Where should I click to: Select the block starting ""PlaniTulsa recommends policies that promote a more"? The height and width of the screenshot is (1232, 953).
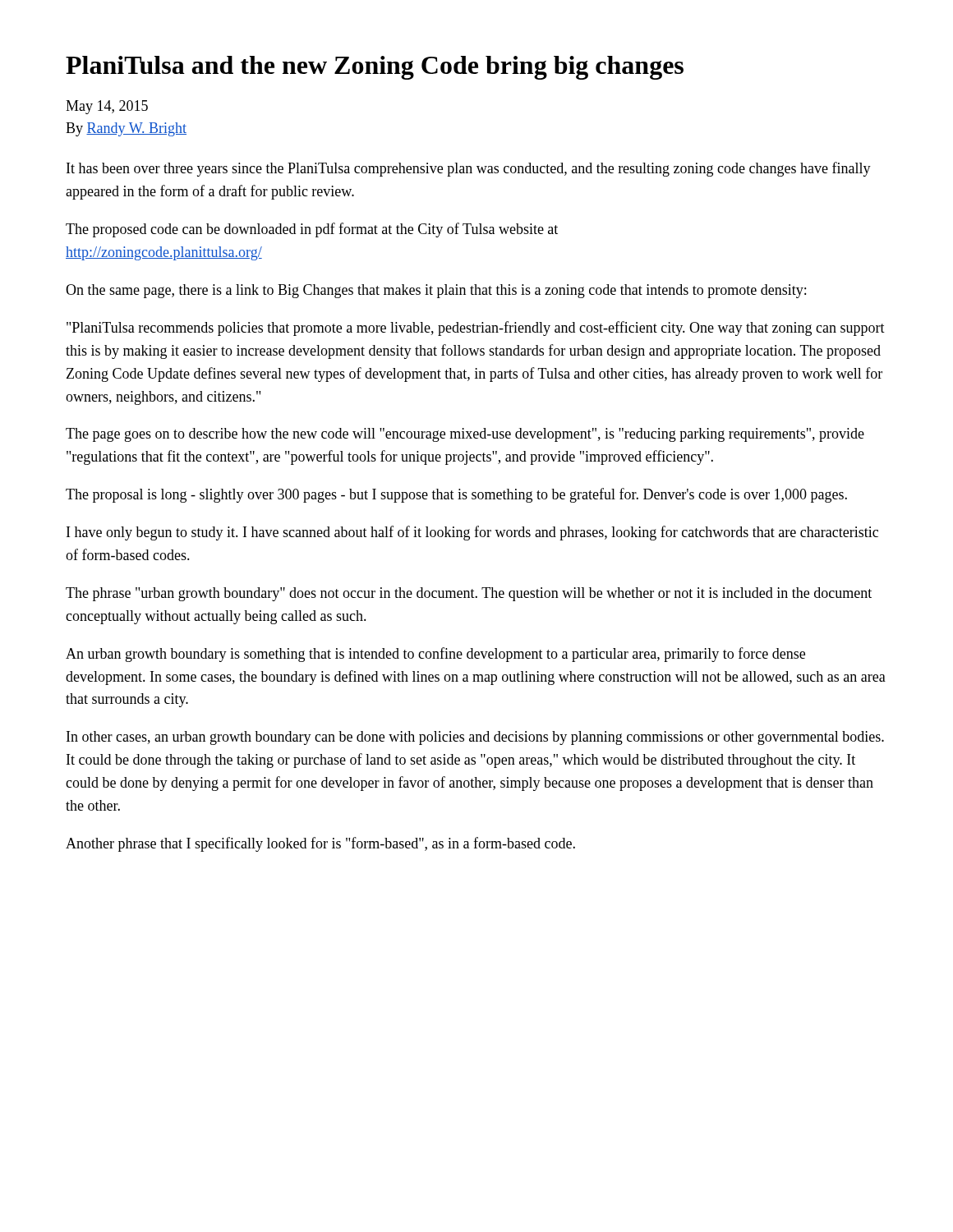475,362
